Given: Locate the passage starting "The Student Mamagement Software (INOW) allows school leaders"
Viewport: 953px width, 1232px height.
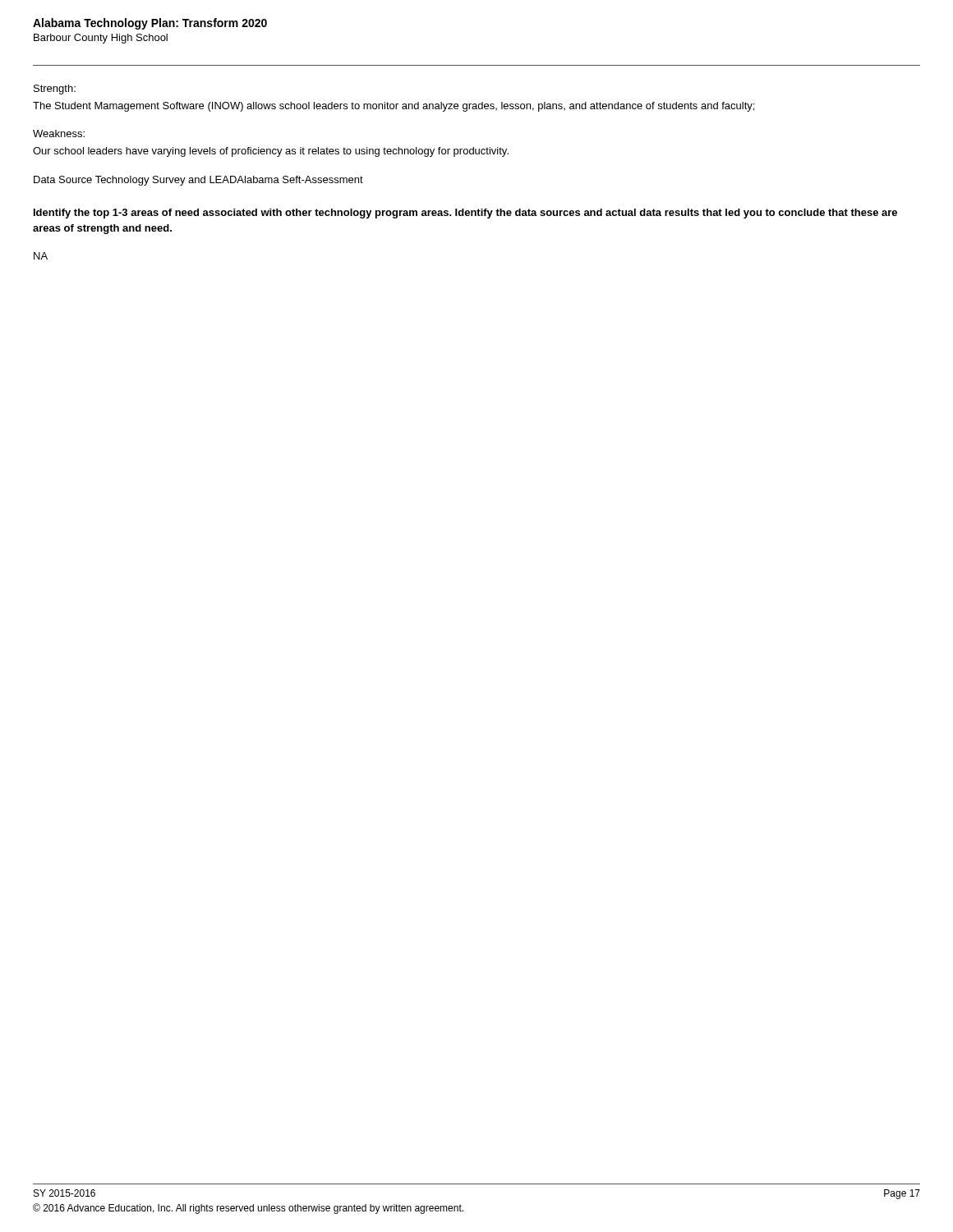Looking at the screenshot, I should click(394, 106).
